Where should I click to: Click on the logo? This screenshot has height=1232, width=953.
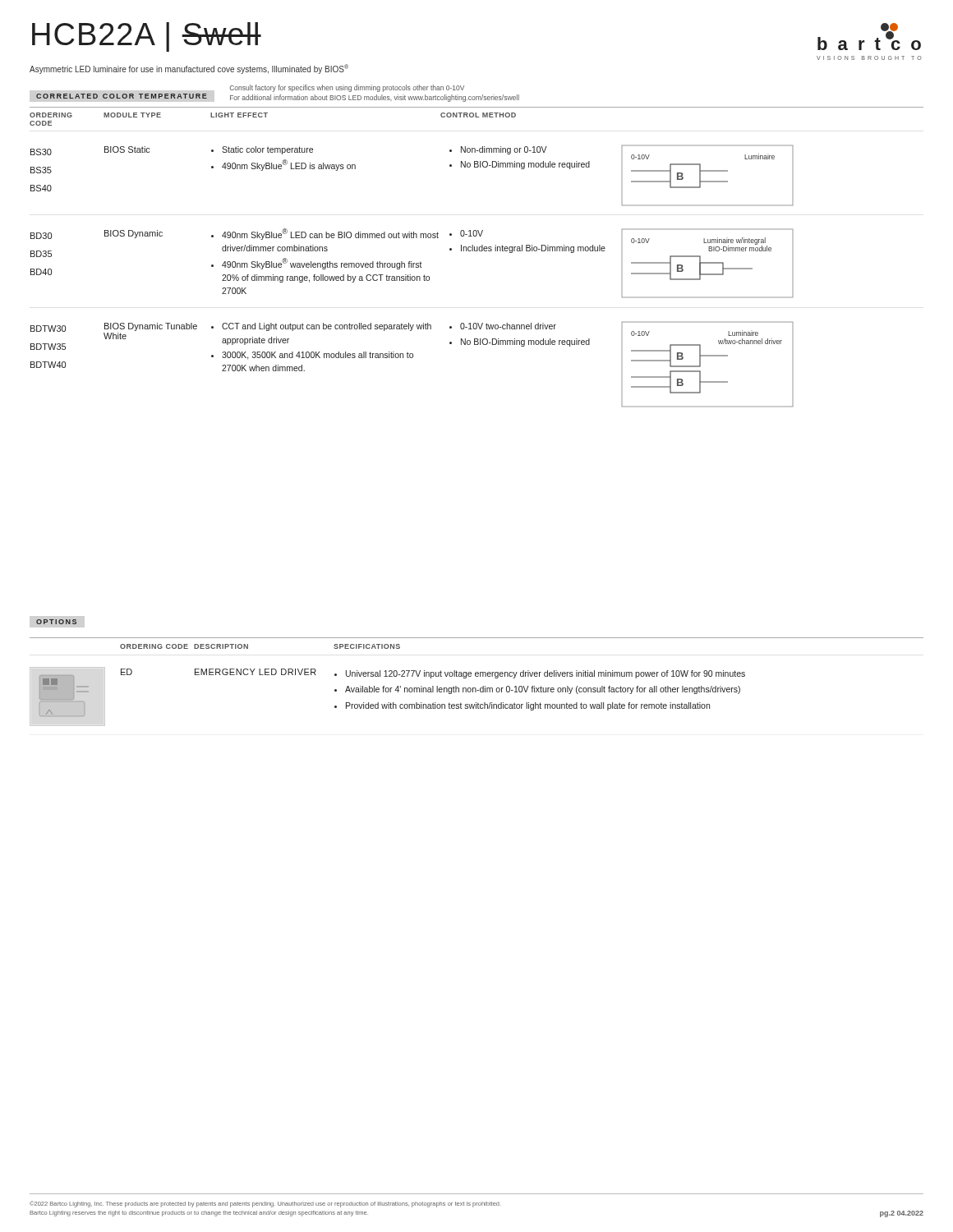click(x=870, y=41)
